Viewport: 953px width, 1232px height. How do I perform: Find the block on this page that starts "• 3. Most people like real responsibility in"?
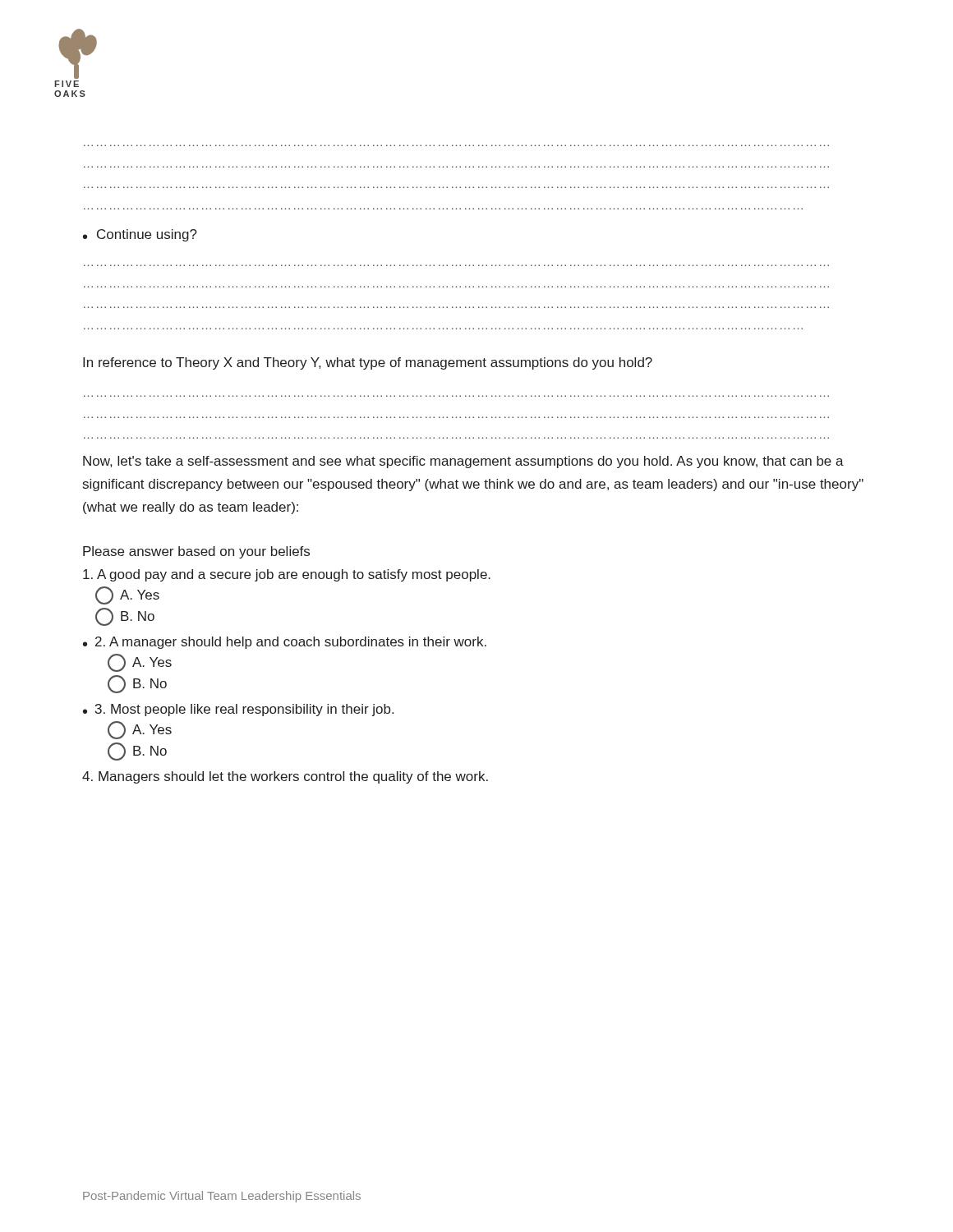click(238, 710)
